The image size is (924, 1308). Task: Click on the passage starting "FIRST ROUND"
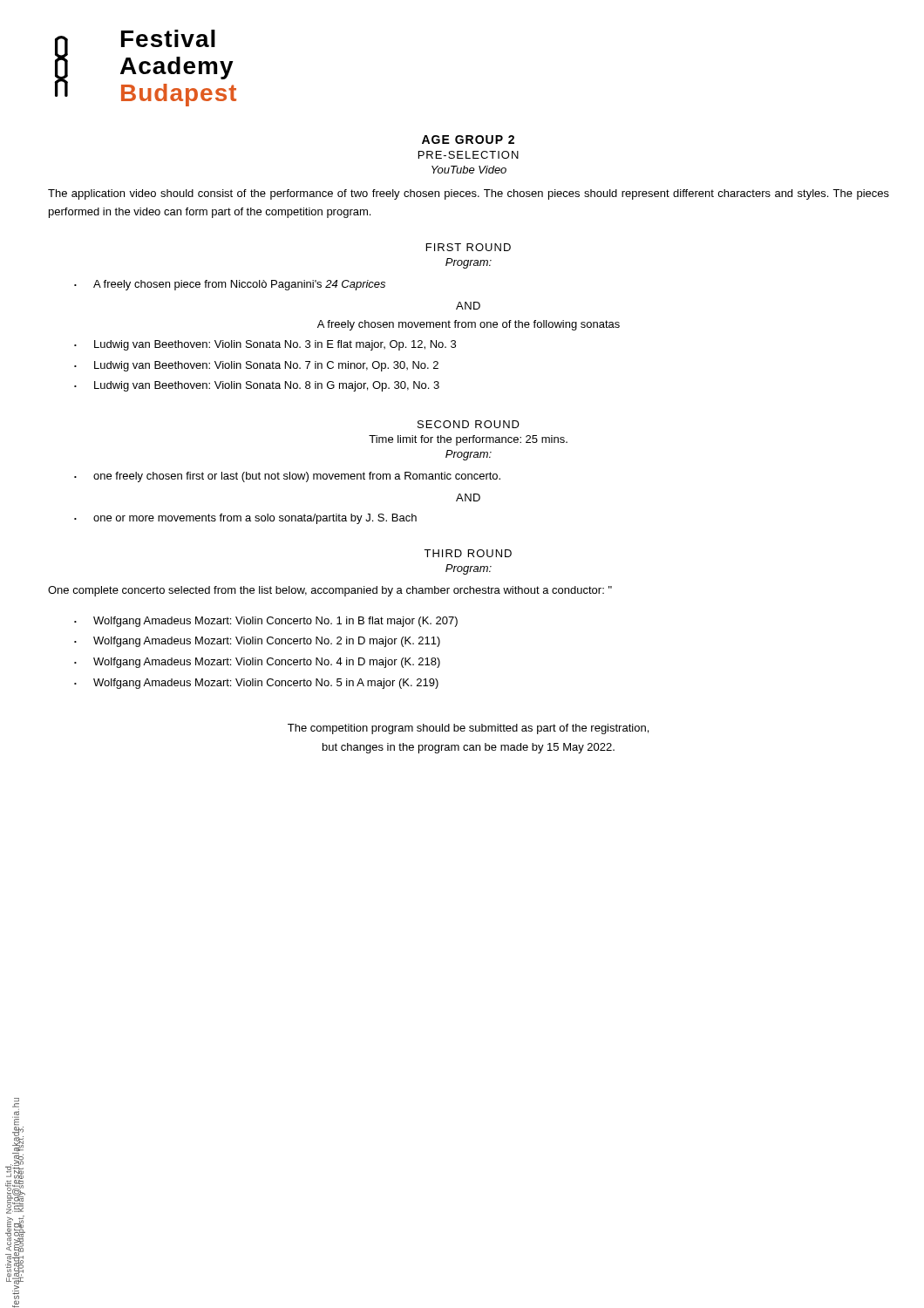click(469, 247)
